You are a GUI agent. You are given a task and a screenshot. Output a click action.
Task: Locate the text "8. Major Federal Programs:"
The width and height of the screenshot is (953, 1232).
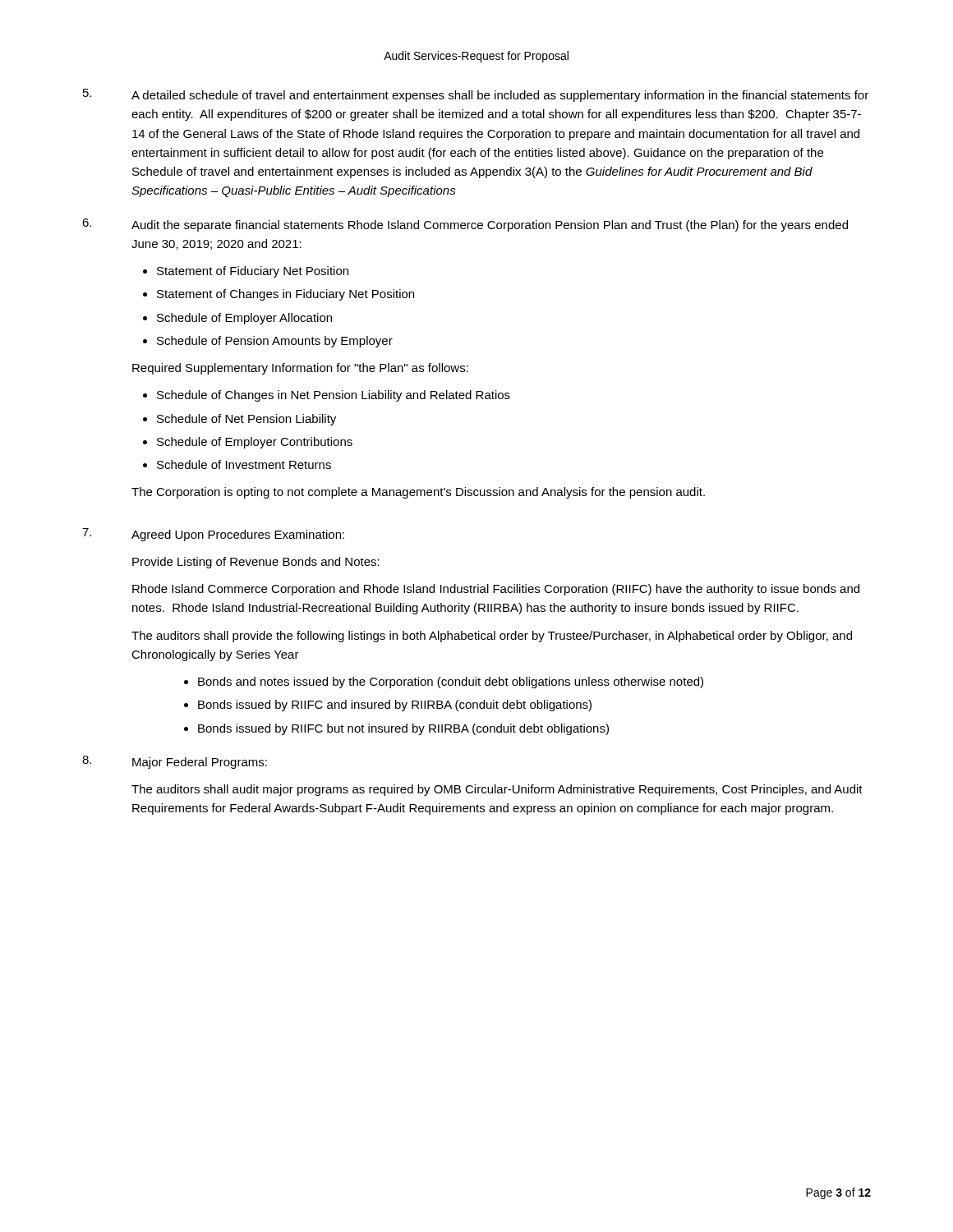point(175,762)
